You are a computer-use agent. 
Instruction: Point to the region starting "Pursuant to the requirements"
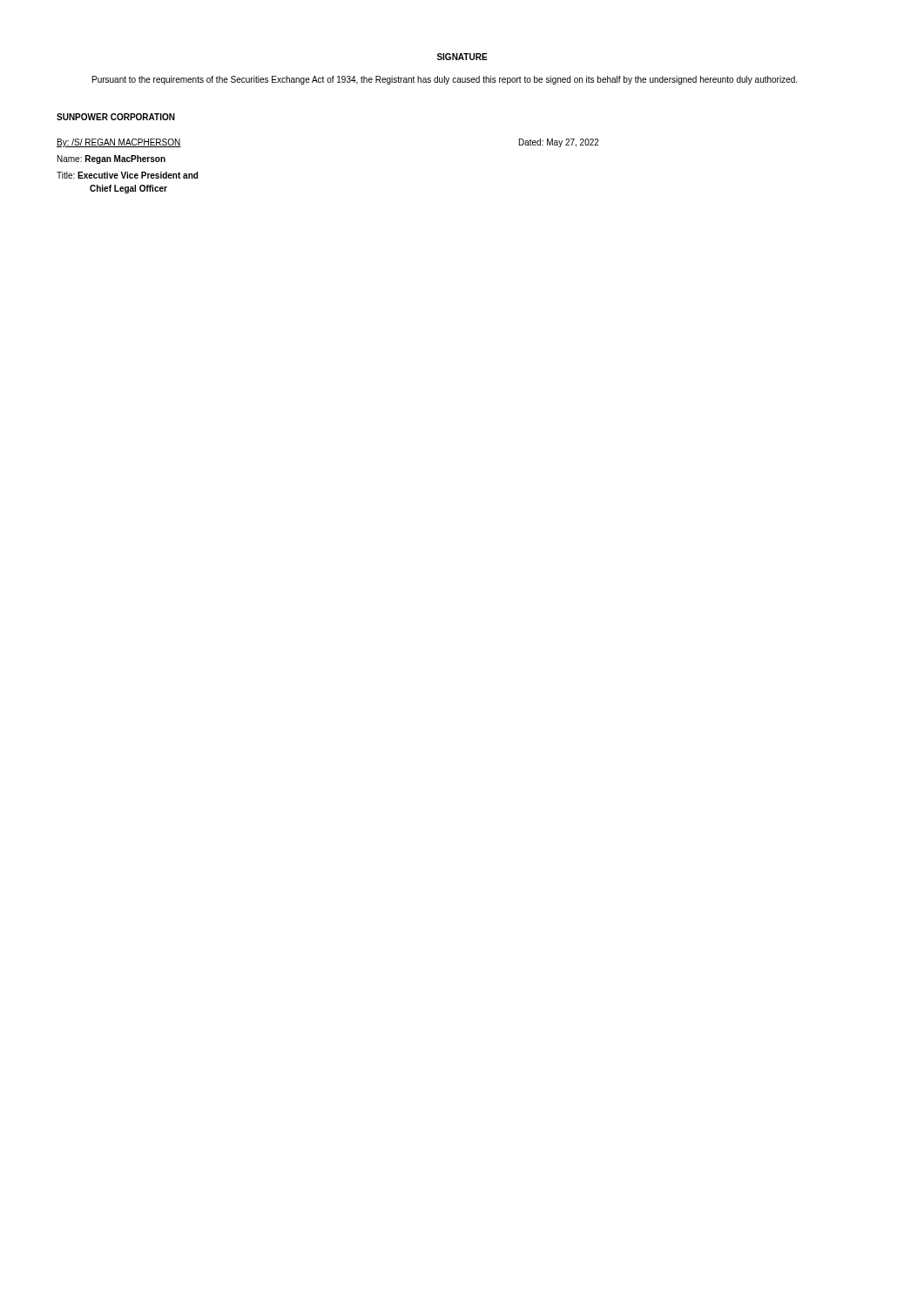pos(445,80)
